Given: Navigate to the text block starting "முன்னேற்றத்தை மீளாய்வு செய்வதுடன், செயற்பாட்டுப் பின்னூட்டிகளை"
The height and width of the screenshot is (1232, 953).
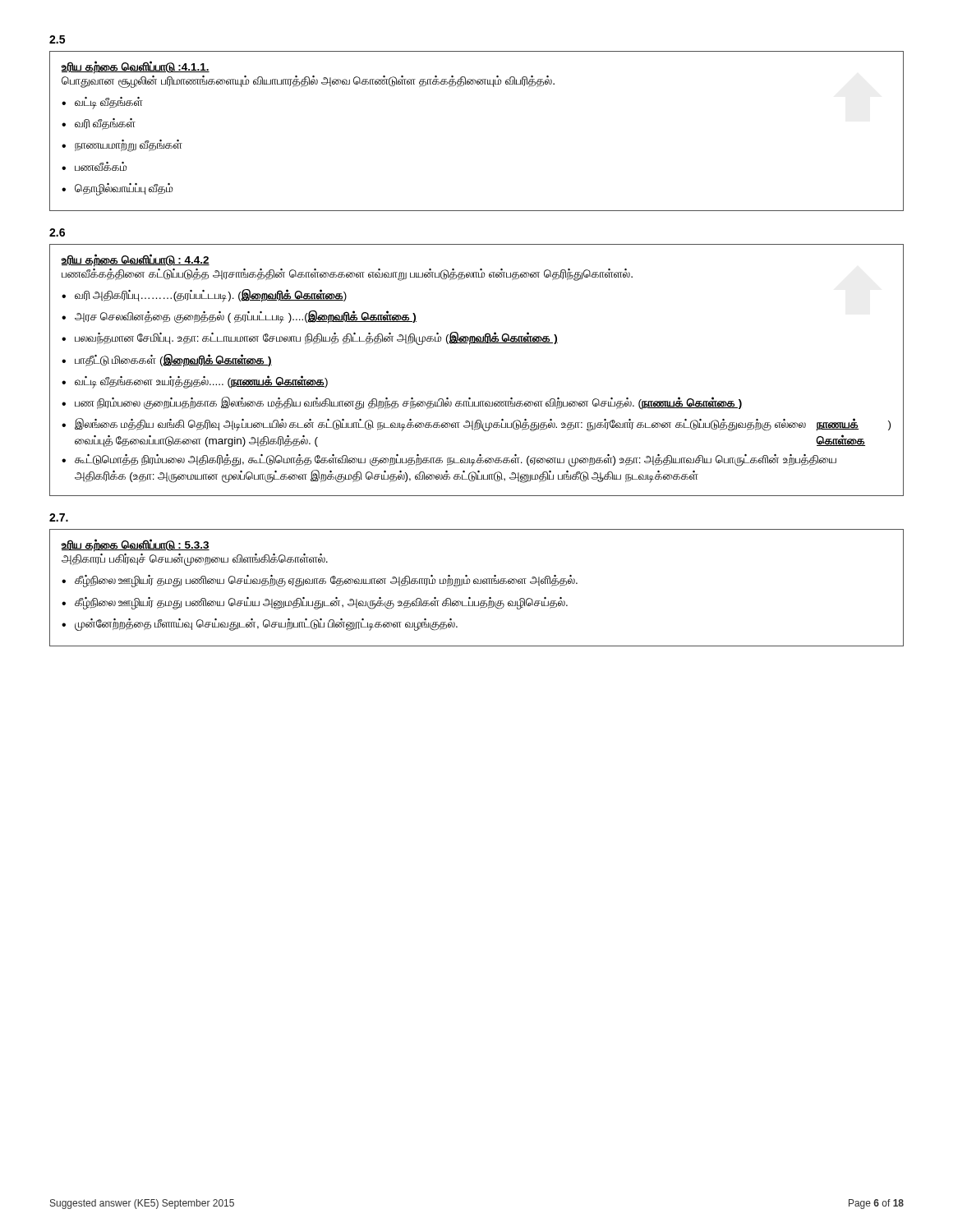Looking at the screenshot, I should click(x=266, y=624).
